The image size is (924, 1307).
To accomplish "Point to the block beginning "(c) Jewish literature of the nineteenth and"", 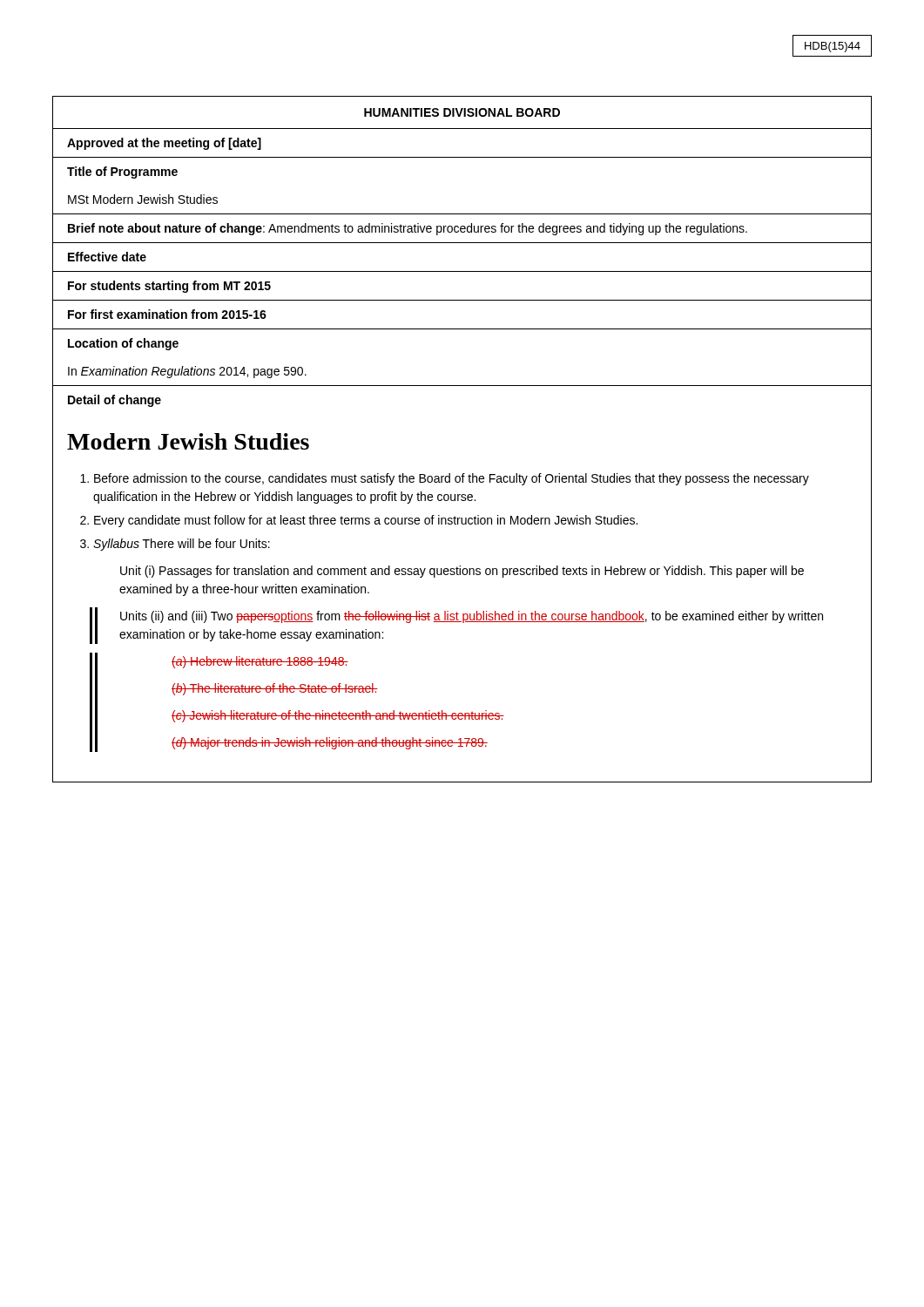I will pos(338,715).
